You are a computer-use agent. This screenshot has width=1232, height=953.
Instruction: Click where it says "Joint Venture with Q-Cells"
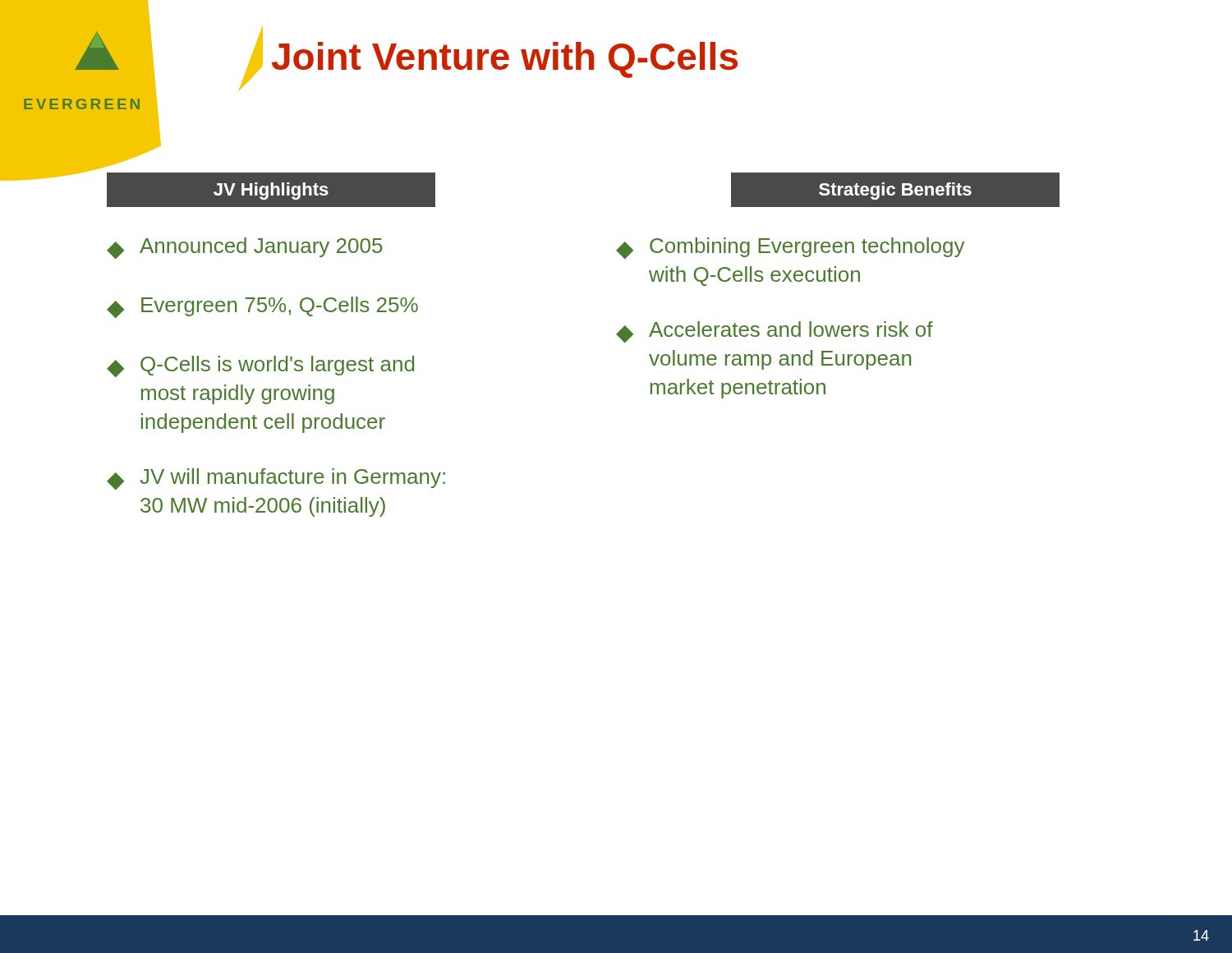[505, 57]
